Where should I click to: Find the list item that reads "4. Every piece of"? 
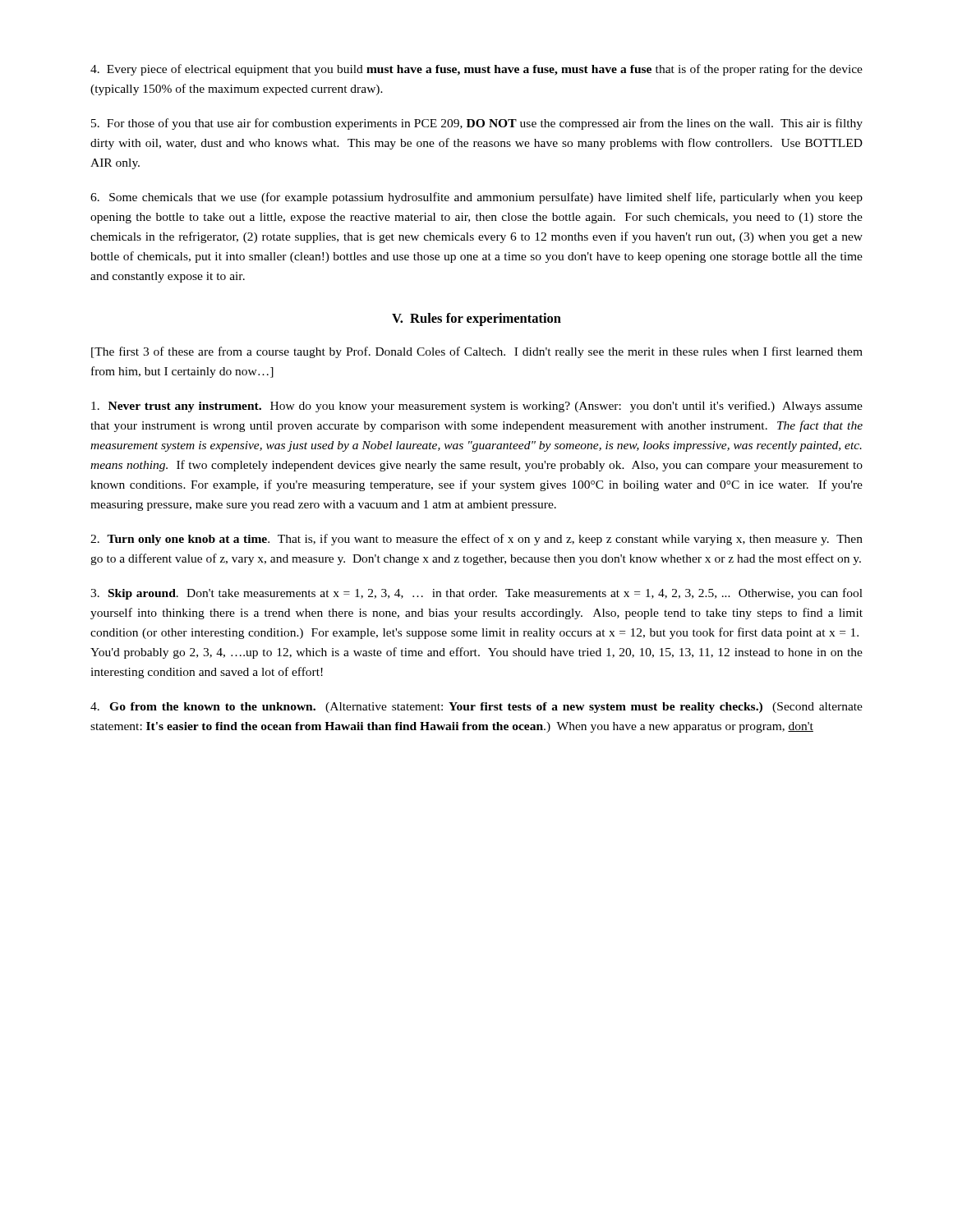(476, 78)
